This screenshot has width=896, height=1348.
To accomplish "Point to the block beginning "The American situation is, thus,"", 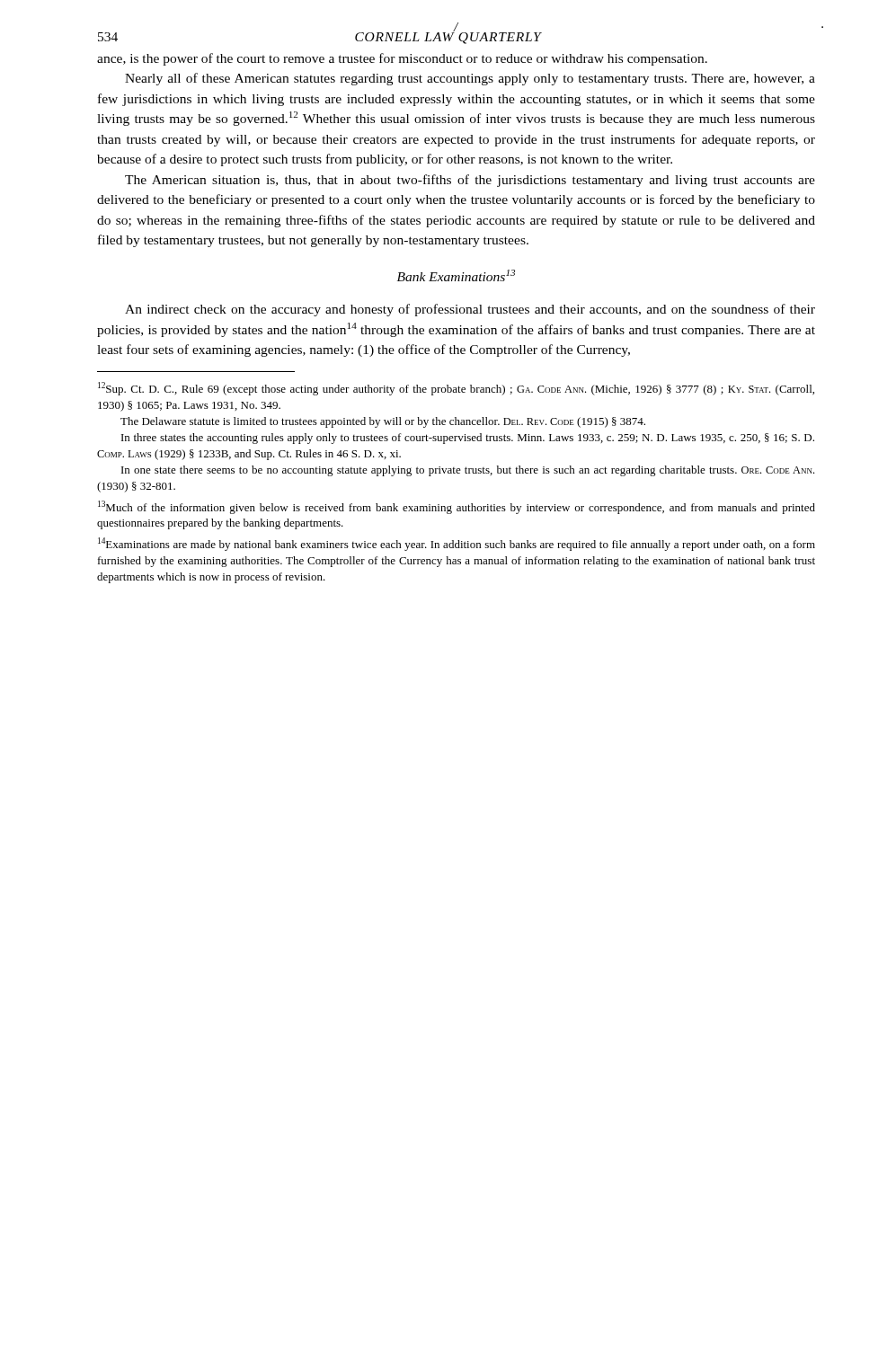I will [x=456, y=210].
